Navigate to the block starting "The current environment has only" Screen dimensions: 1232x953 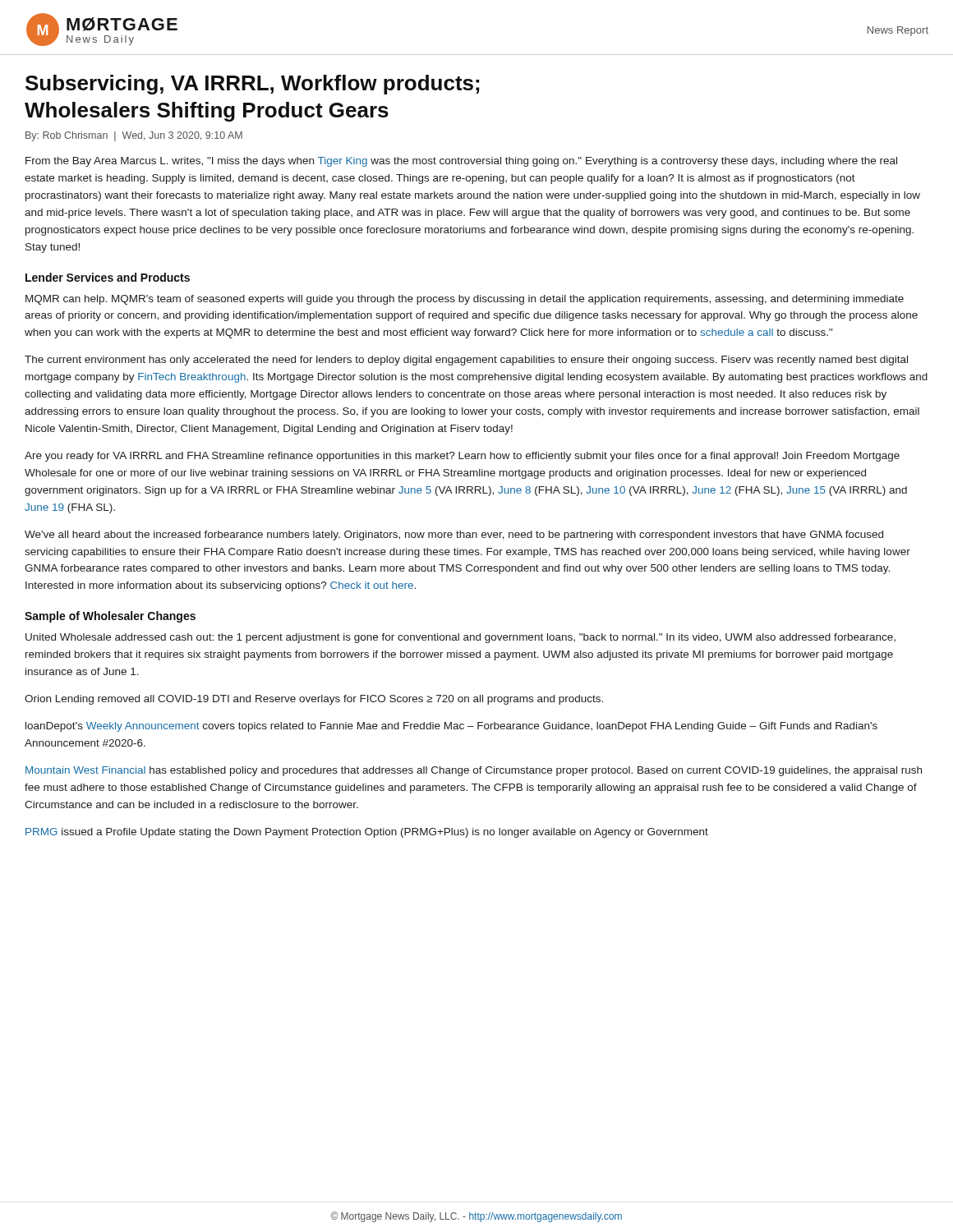[x=476, y=394]
